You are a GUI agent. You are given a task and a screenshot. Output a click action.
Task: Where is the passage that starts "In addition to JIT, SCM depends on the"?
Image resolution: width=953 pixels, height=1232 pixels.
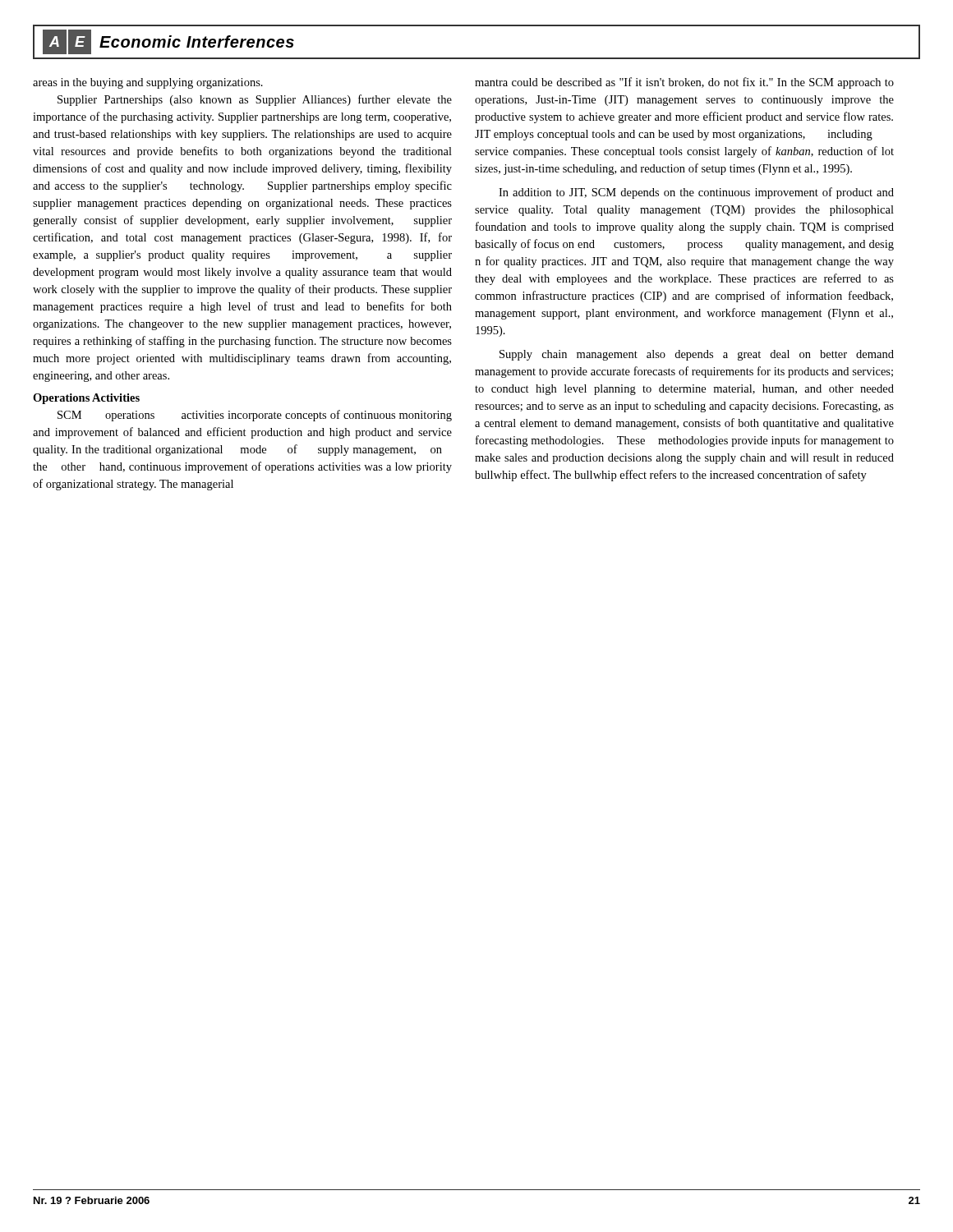684,262
